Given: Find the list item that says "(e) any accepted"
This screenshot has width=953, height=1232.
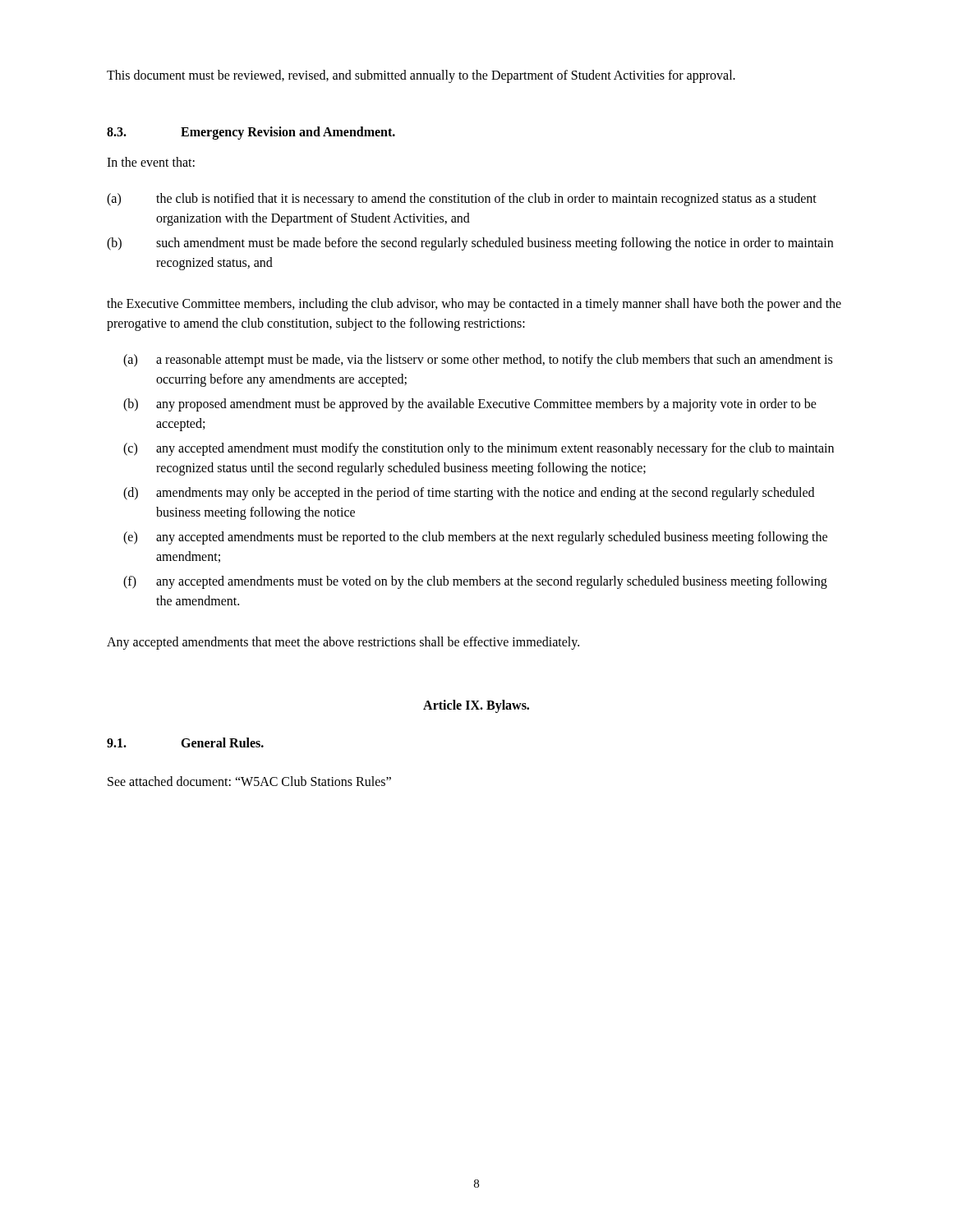Looking at the screenshot, I should (x=485, y=547).
